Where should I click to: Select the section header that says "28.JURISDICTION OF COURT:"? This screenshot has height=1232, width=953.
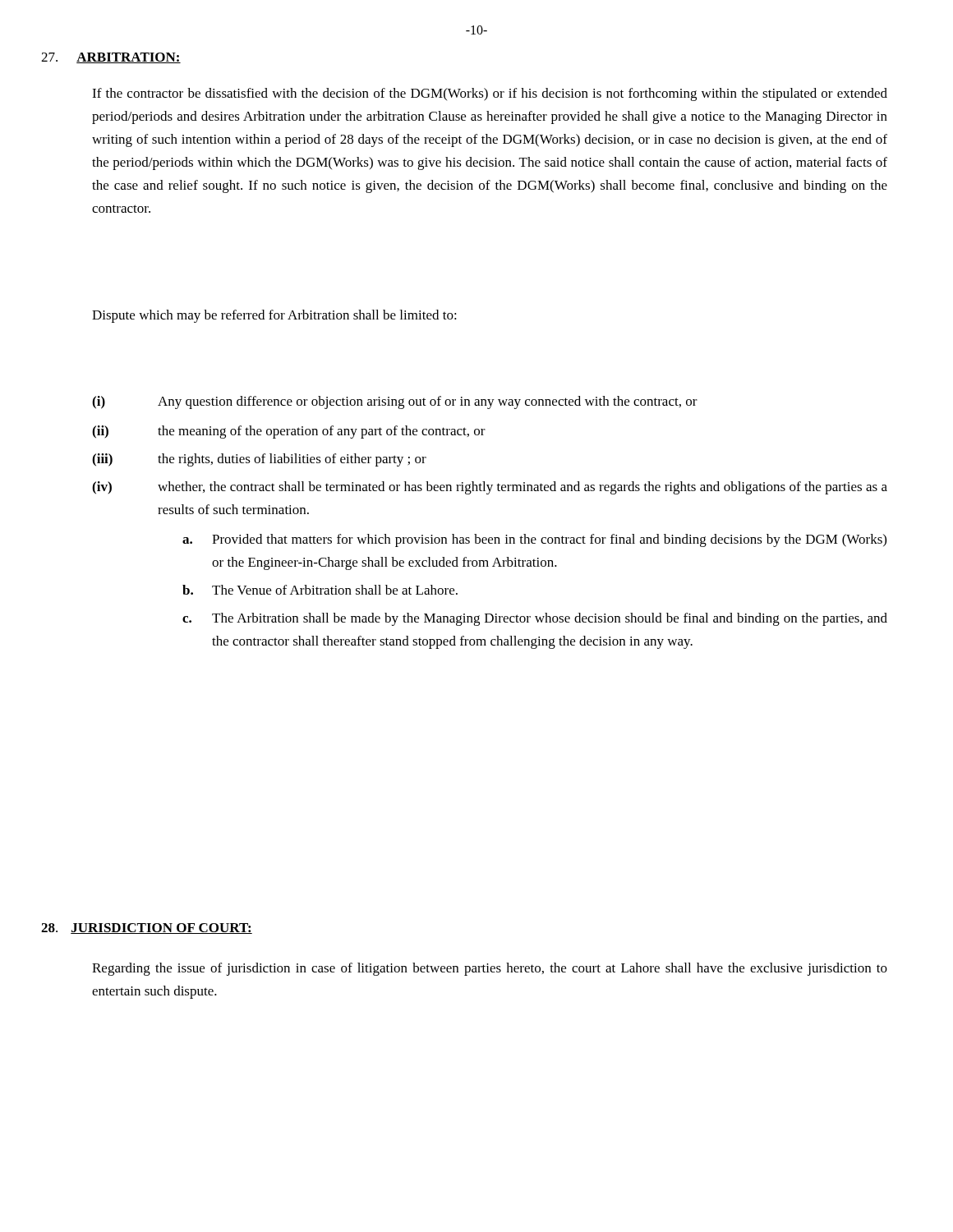147,928
